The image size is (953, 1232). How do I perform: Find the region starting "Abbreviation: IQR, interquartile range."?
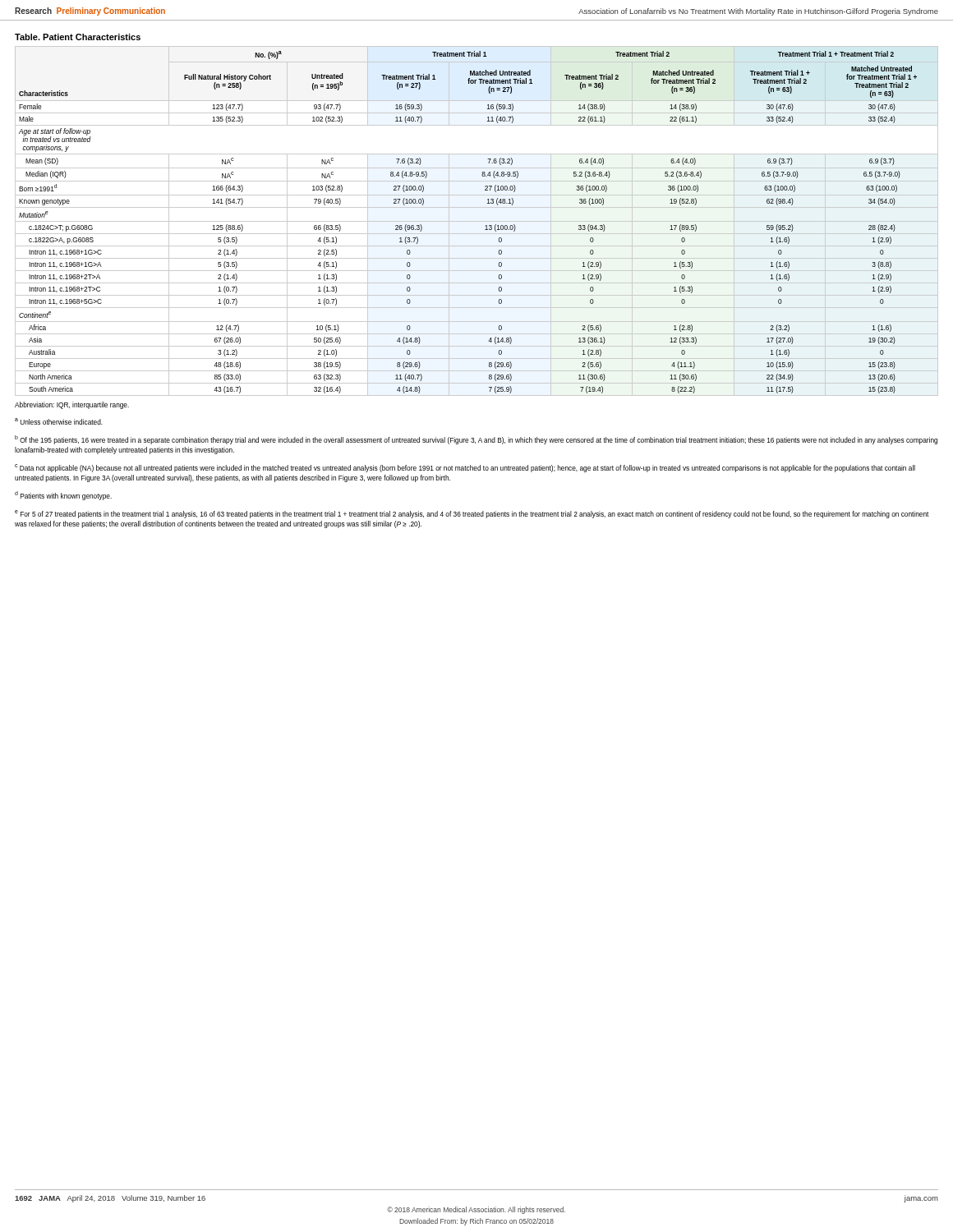coord(72,405)
